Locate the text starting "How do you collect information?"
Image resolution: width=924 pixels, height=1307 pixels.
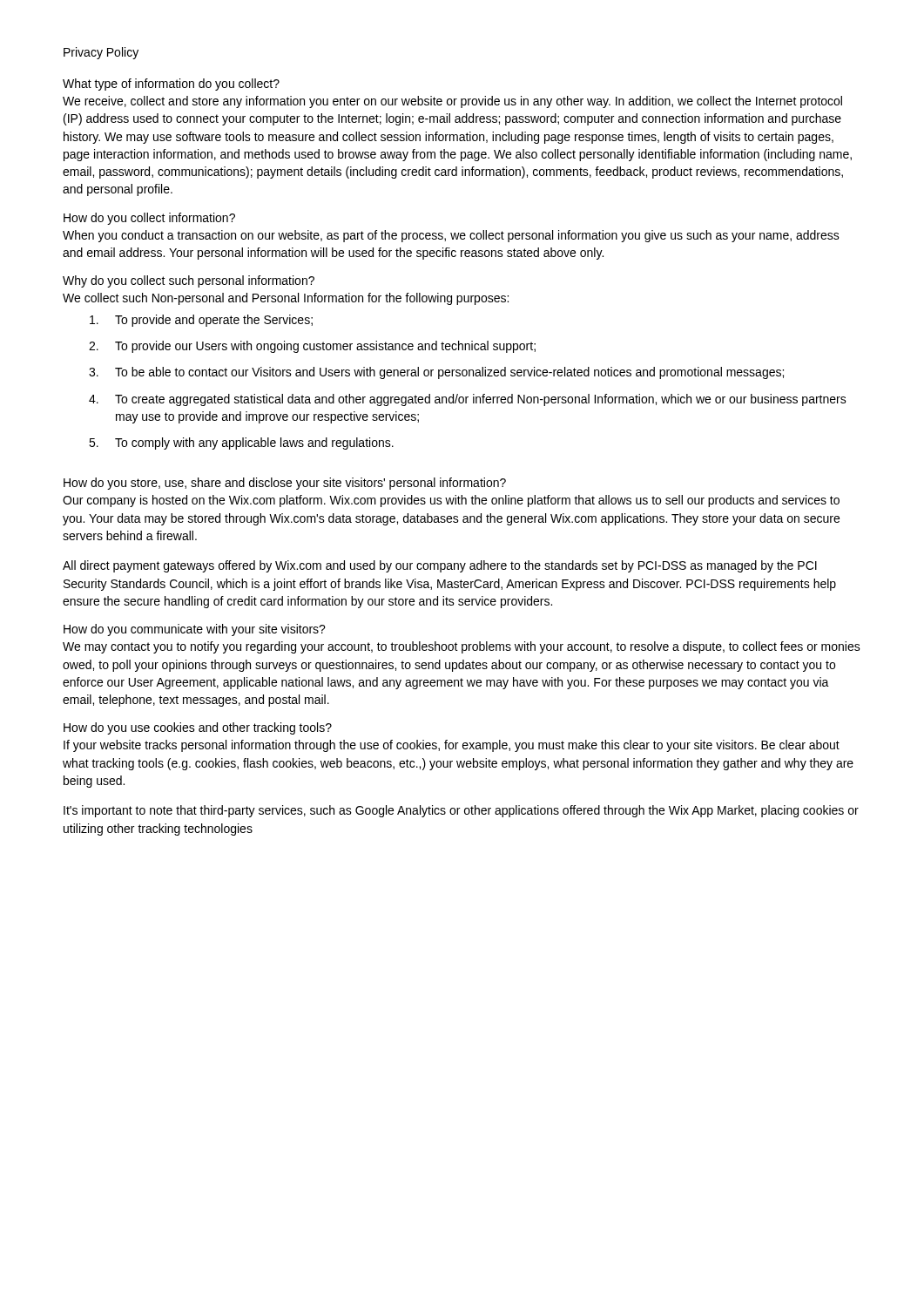click(x=149, y=218)
